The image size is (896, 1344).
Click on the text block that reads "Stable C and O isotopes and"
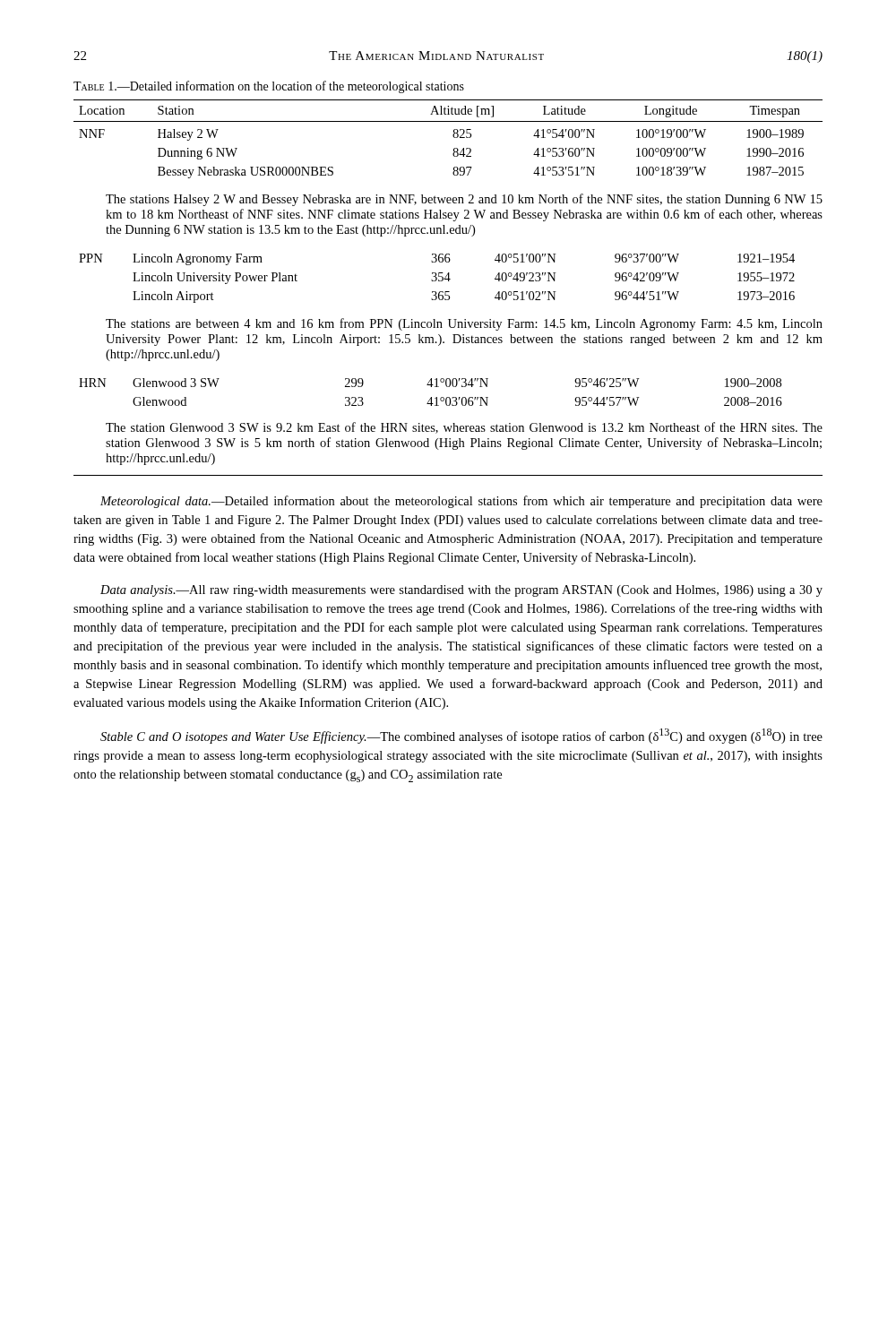448,755
